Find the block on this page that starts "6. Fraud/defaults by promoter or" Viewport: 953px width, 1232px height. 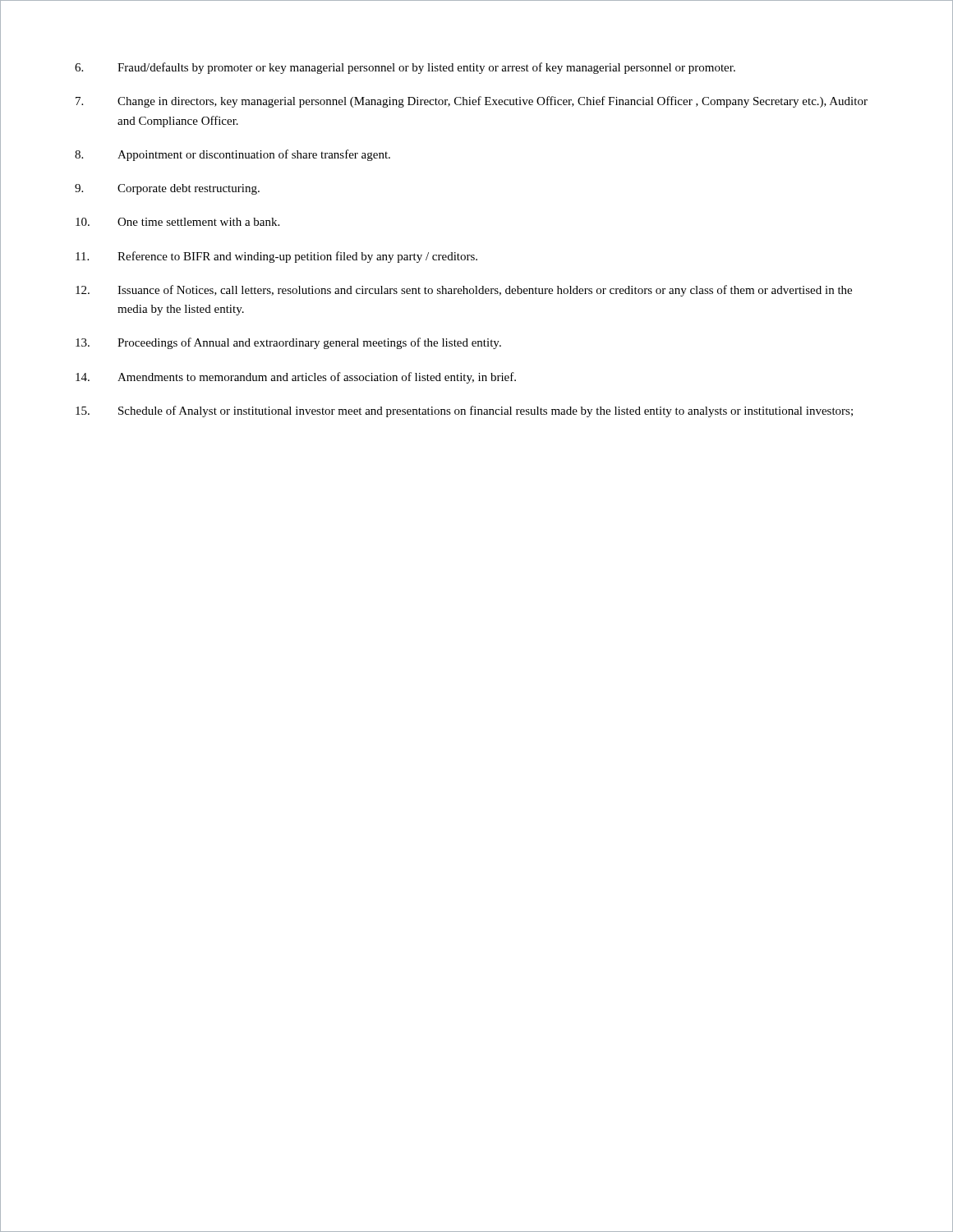tap(476, 68)
